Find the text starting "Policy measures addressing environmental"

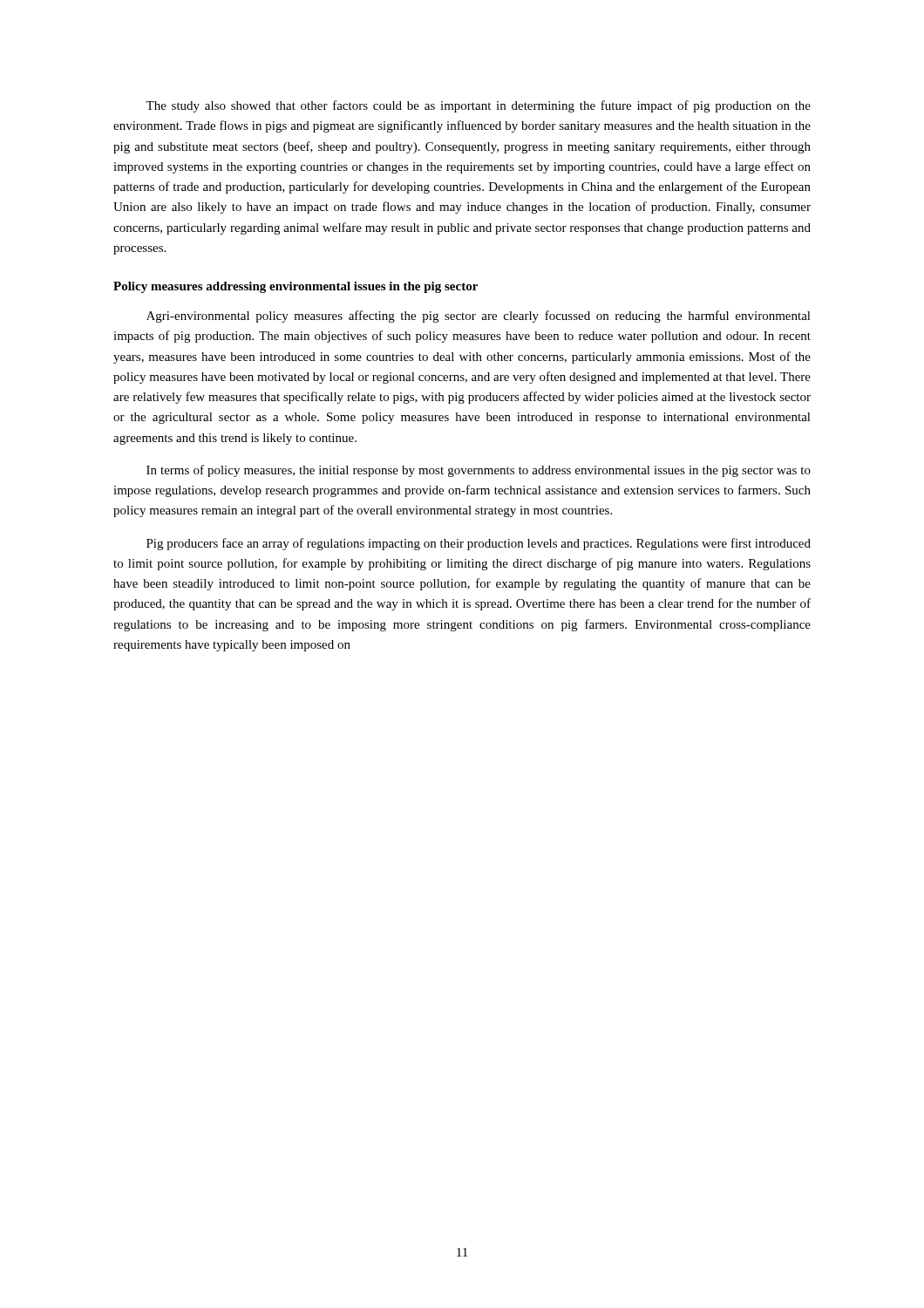tap(296, 286)
